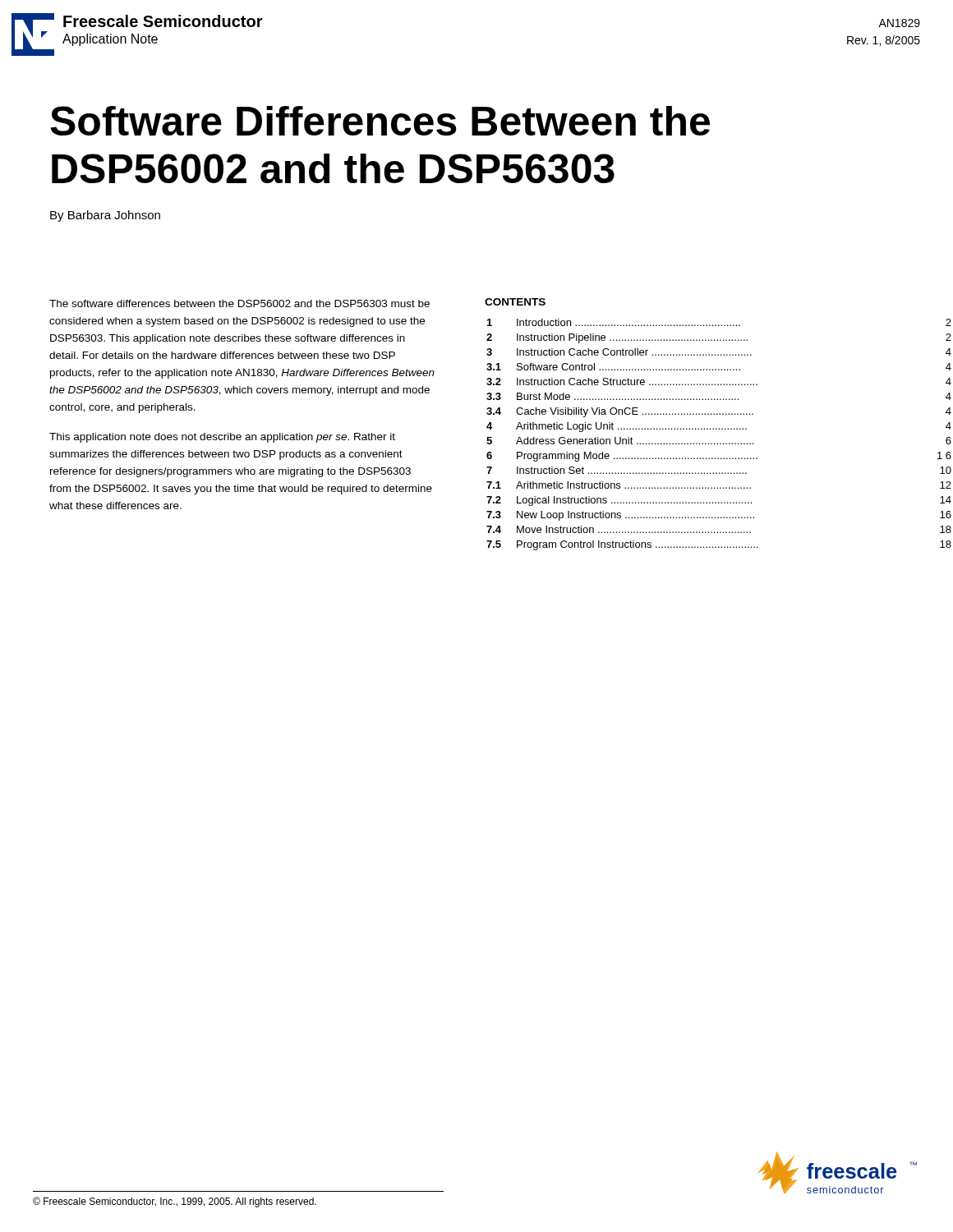This screenshot has height=1232, width=953.
Task: Find a logo
Action: point(838,1177)
